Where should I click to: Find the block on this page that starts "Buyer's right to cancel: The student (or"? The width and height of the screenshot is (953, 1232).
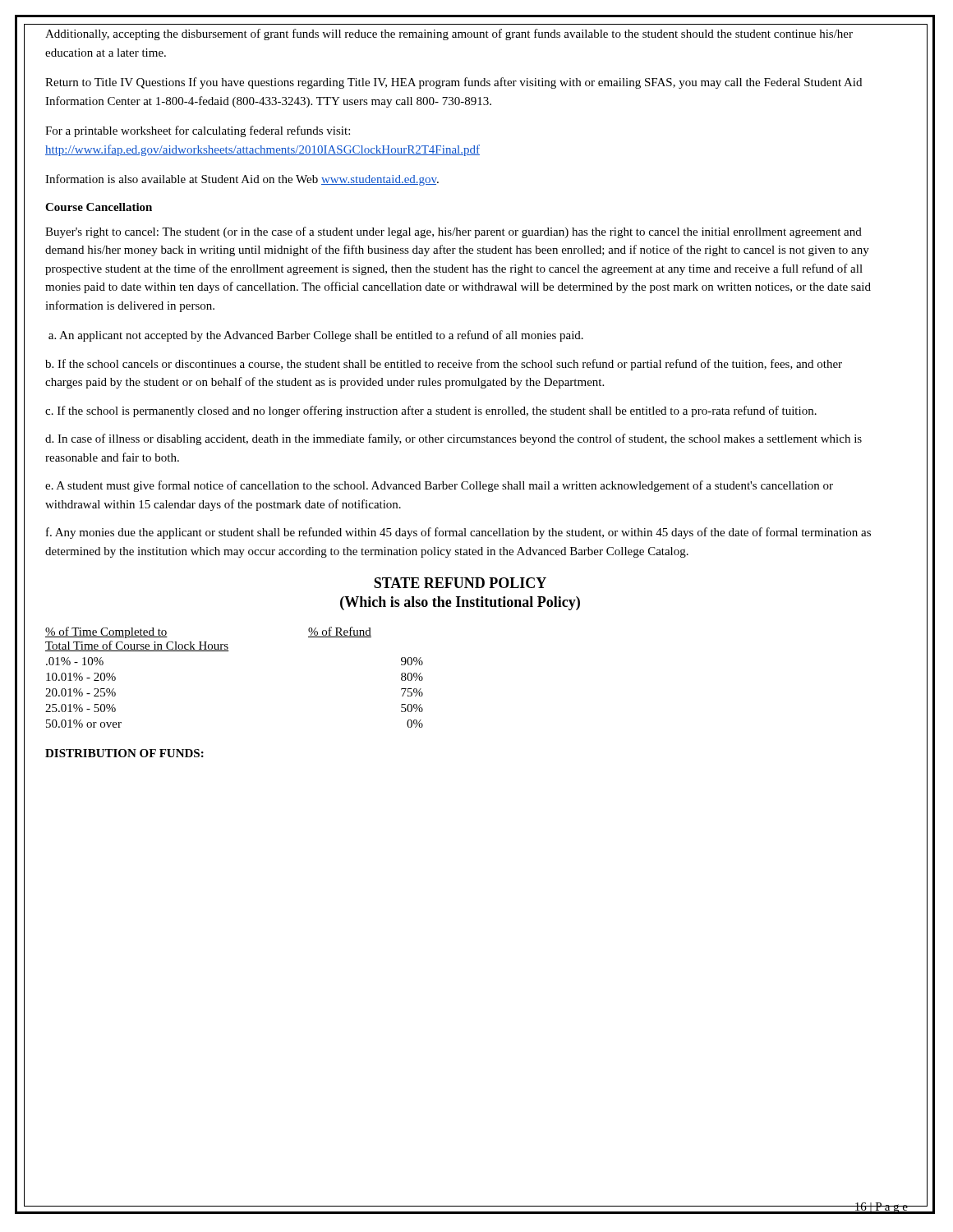458,268
